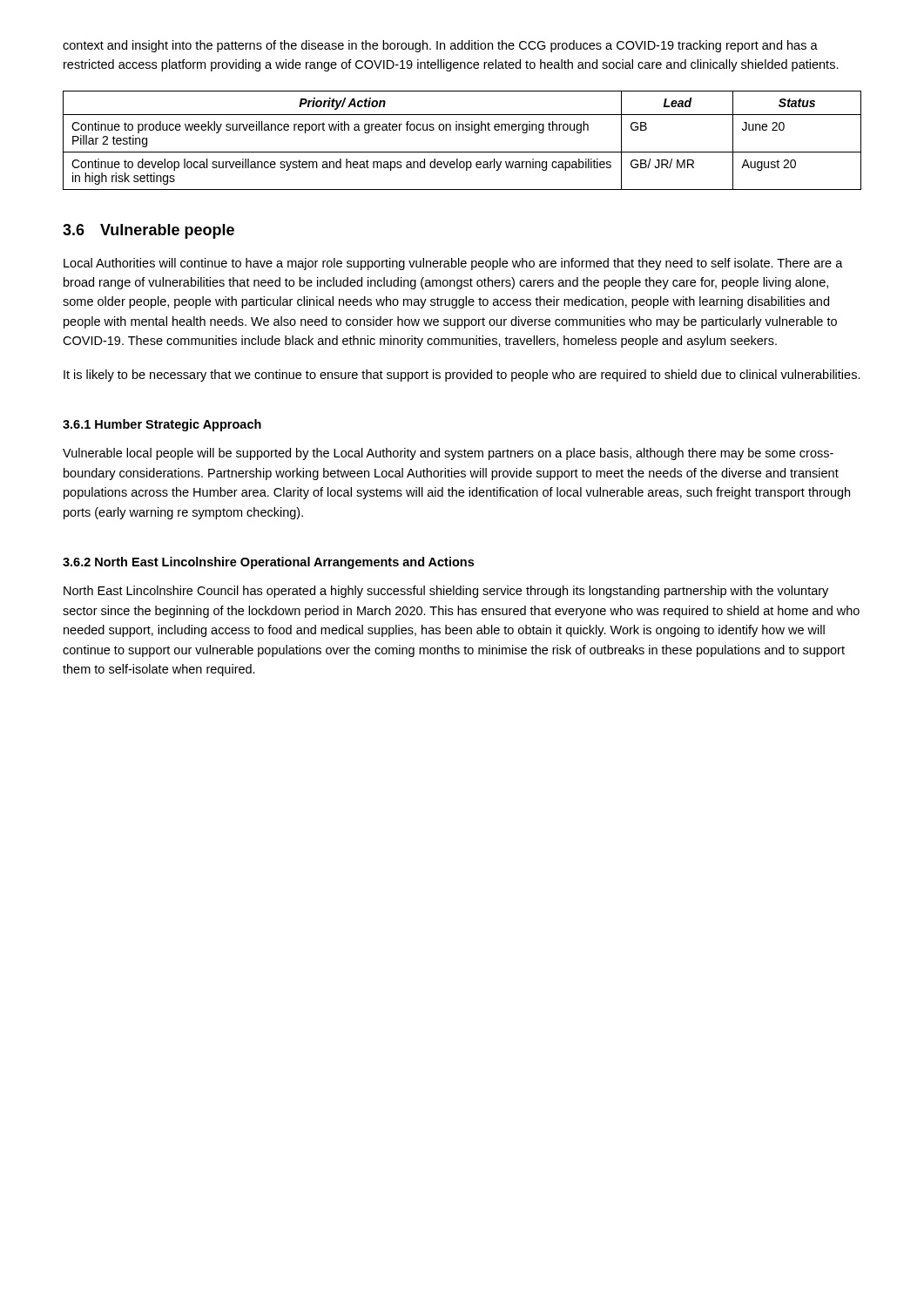Click on the text block containing "Vulnerable local people will be supported"
The height and width of the screenshot is (1307, 924).
pos(462,483)
